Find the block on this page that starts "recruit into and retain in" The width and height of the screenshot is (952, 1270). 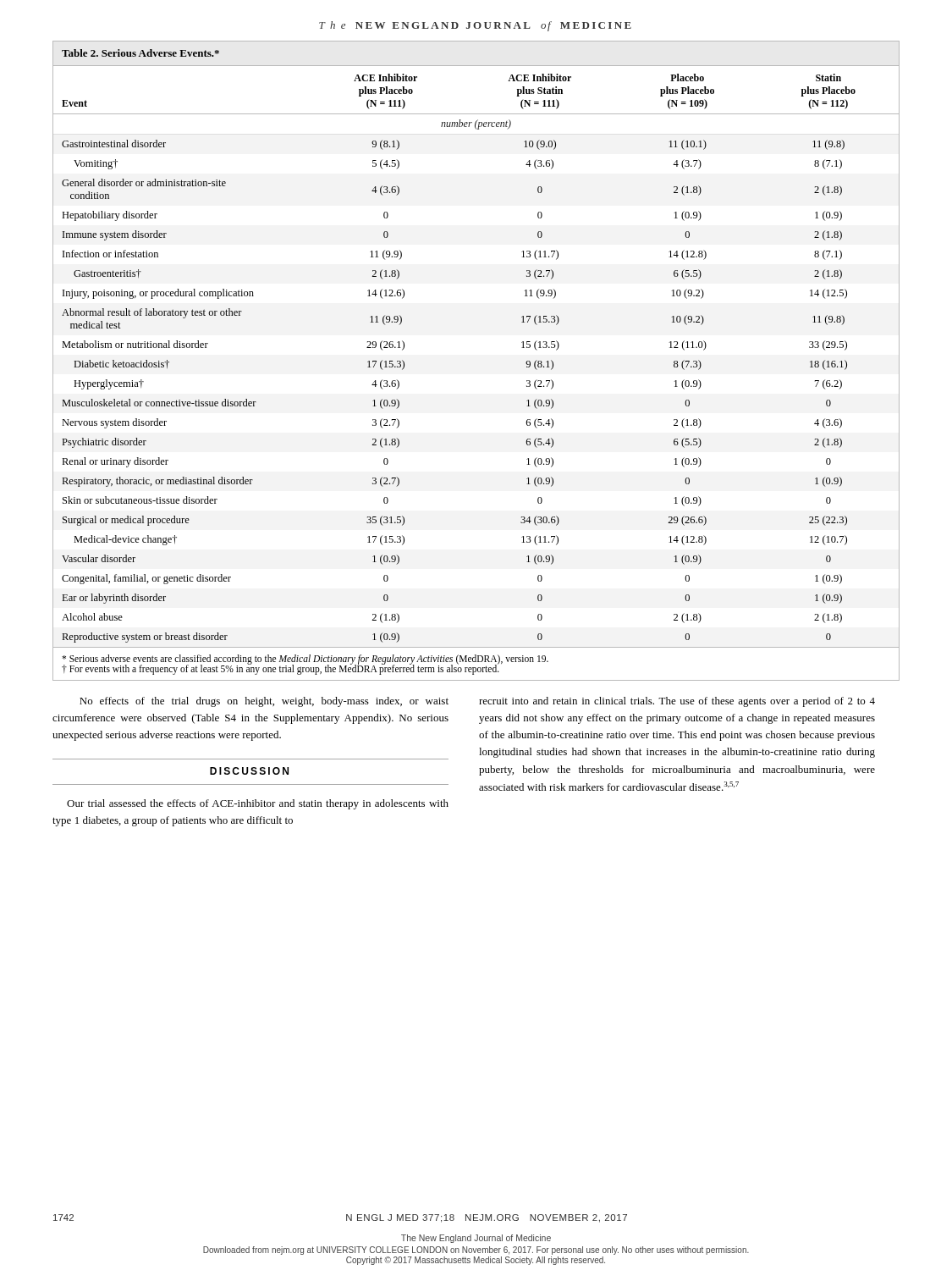pos(677,744)
